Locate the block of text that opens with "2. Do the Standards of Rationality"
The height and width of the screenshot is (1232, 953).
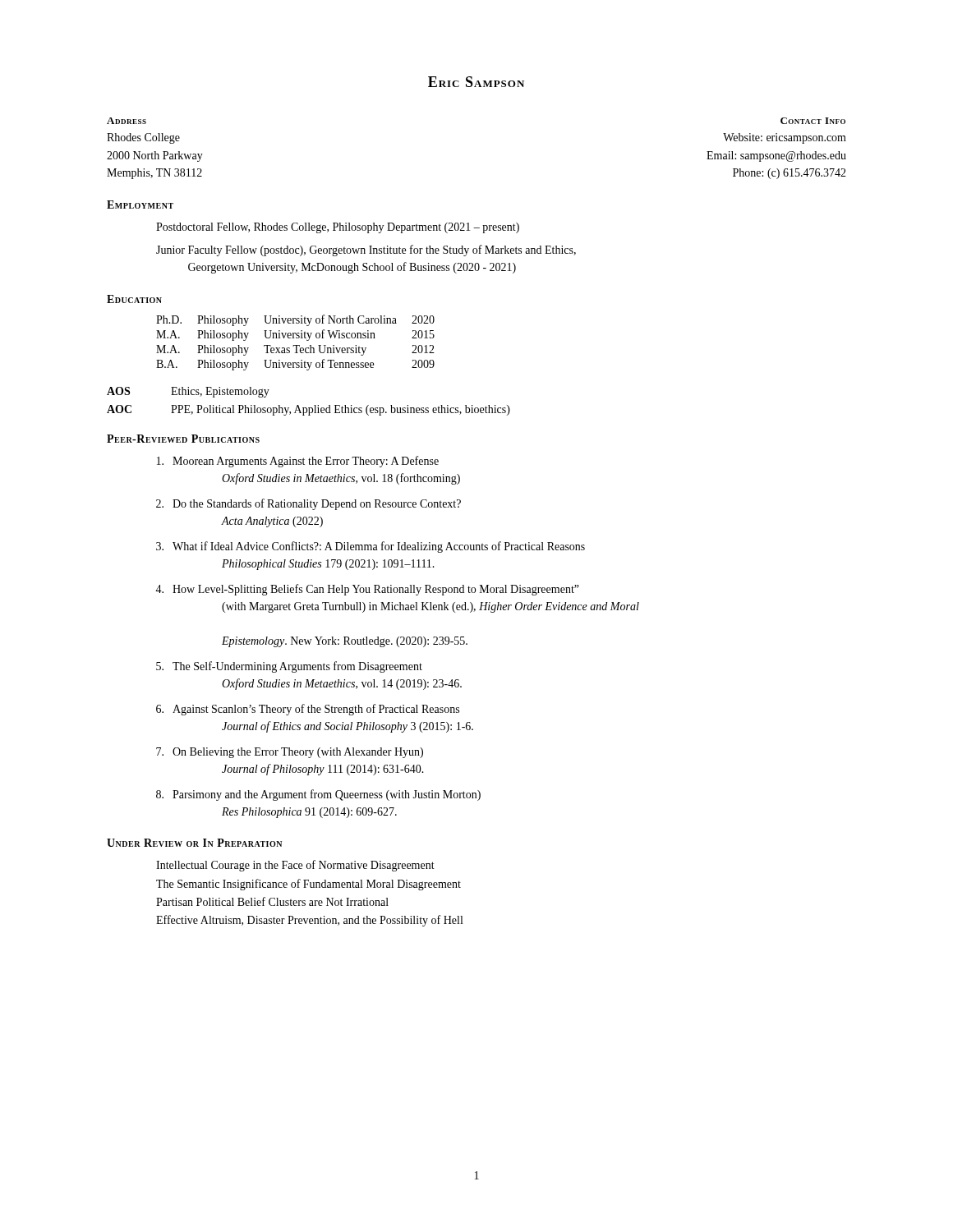click(308, 504)
